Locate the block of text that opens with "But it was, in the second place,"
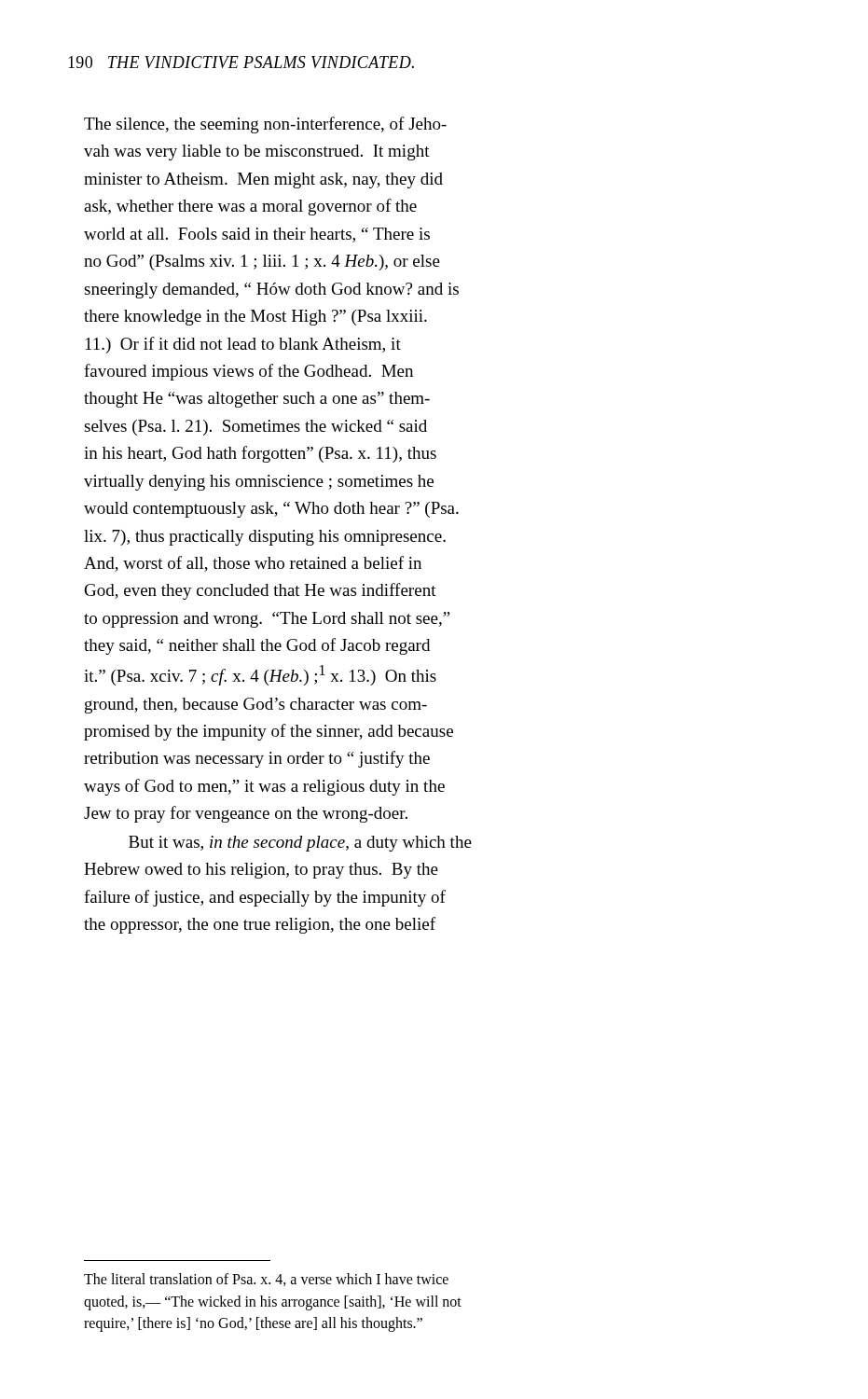Image resolution: width=868 pixels, height=1399 pixels. pos(434,883)
